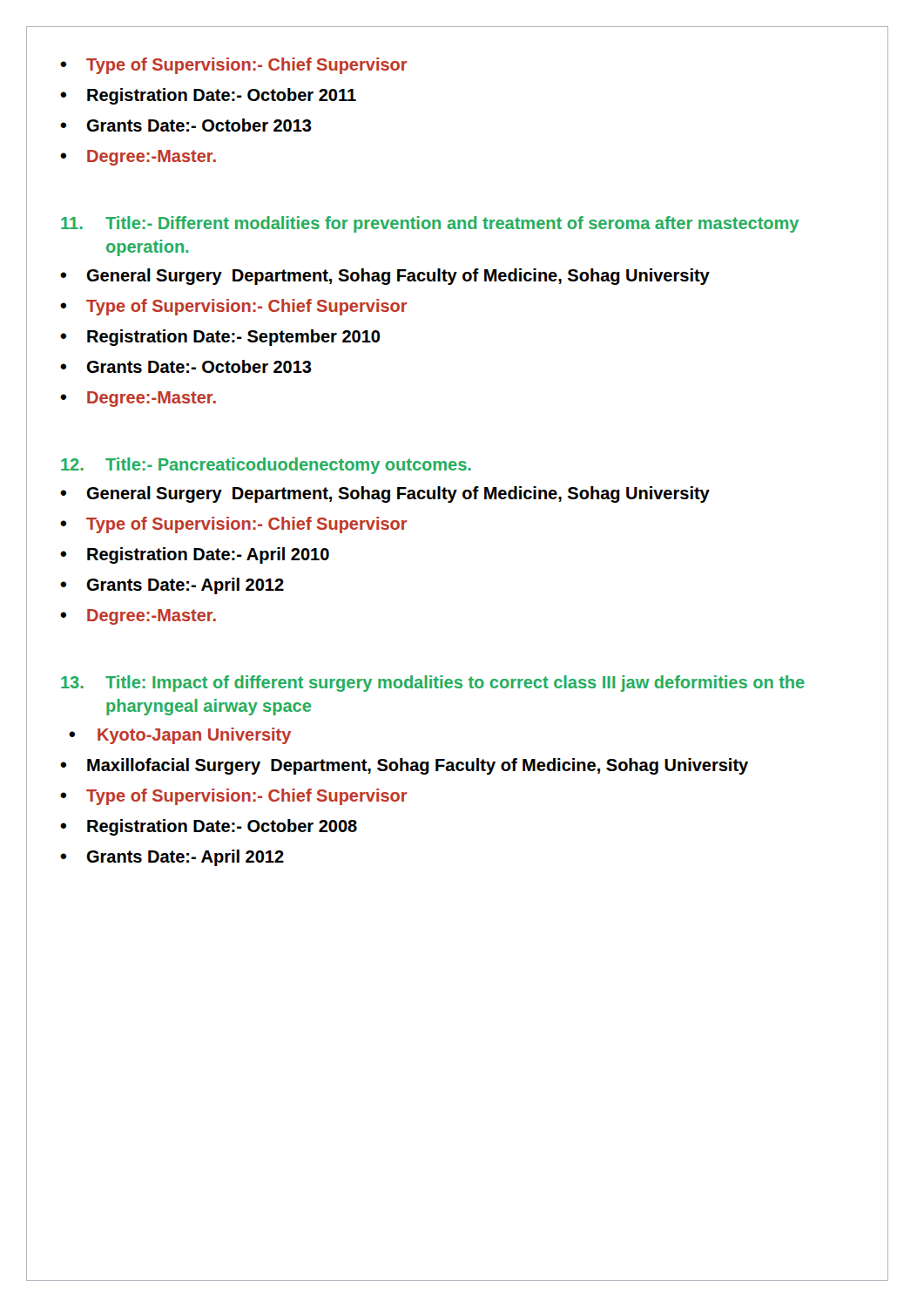Navigate to the text starting "12. Title:- Pancreaticoduodenectomy outcomes."
Screen dimensions: 1307x924
click(457, 465)
